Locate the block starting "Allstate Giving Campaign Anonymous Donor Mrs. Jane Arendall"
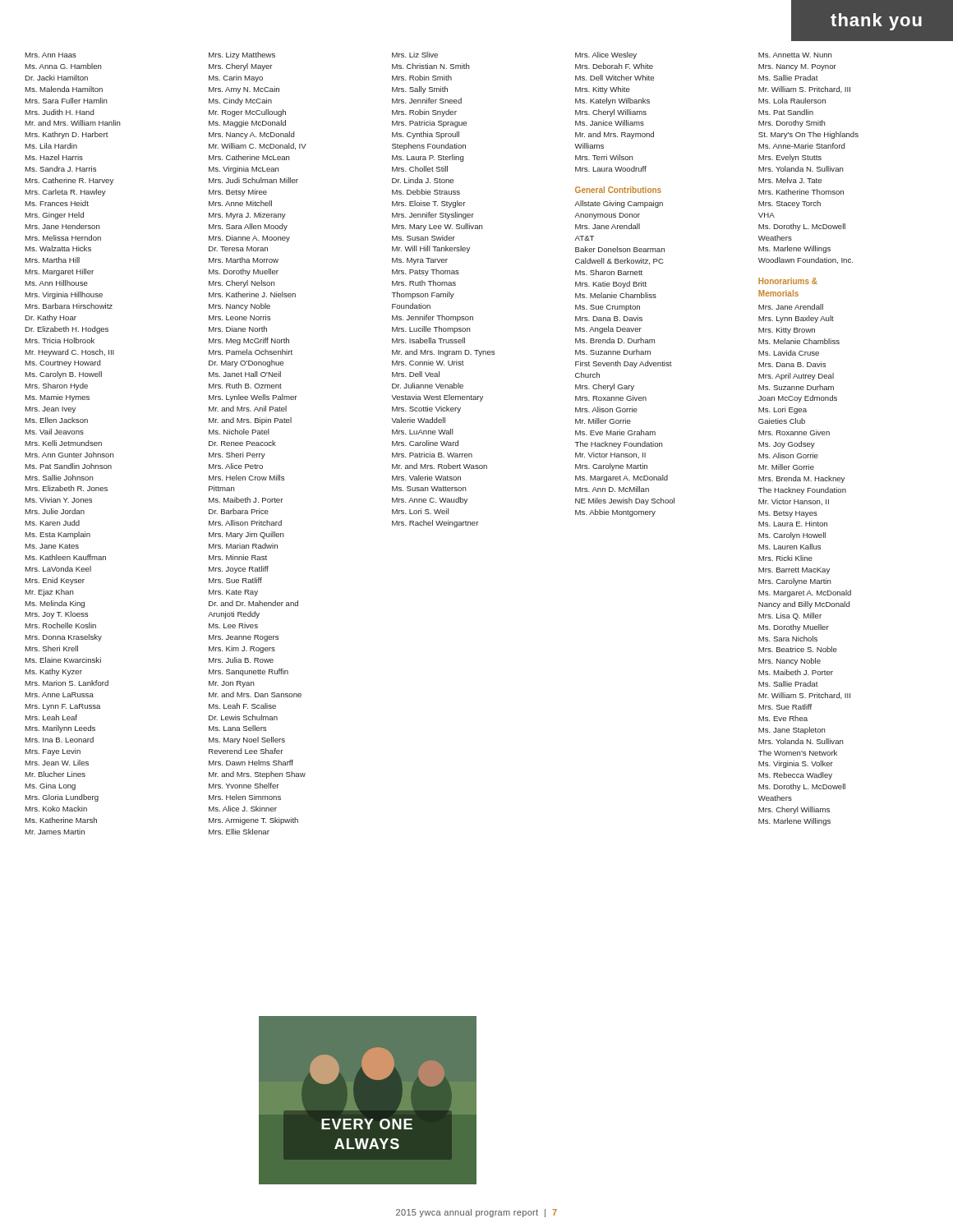Image resolution: width=953 pixels, height=1232 pixels. pos(660,358)
